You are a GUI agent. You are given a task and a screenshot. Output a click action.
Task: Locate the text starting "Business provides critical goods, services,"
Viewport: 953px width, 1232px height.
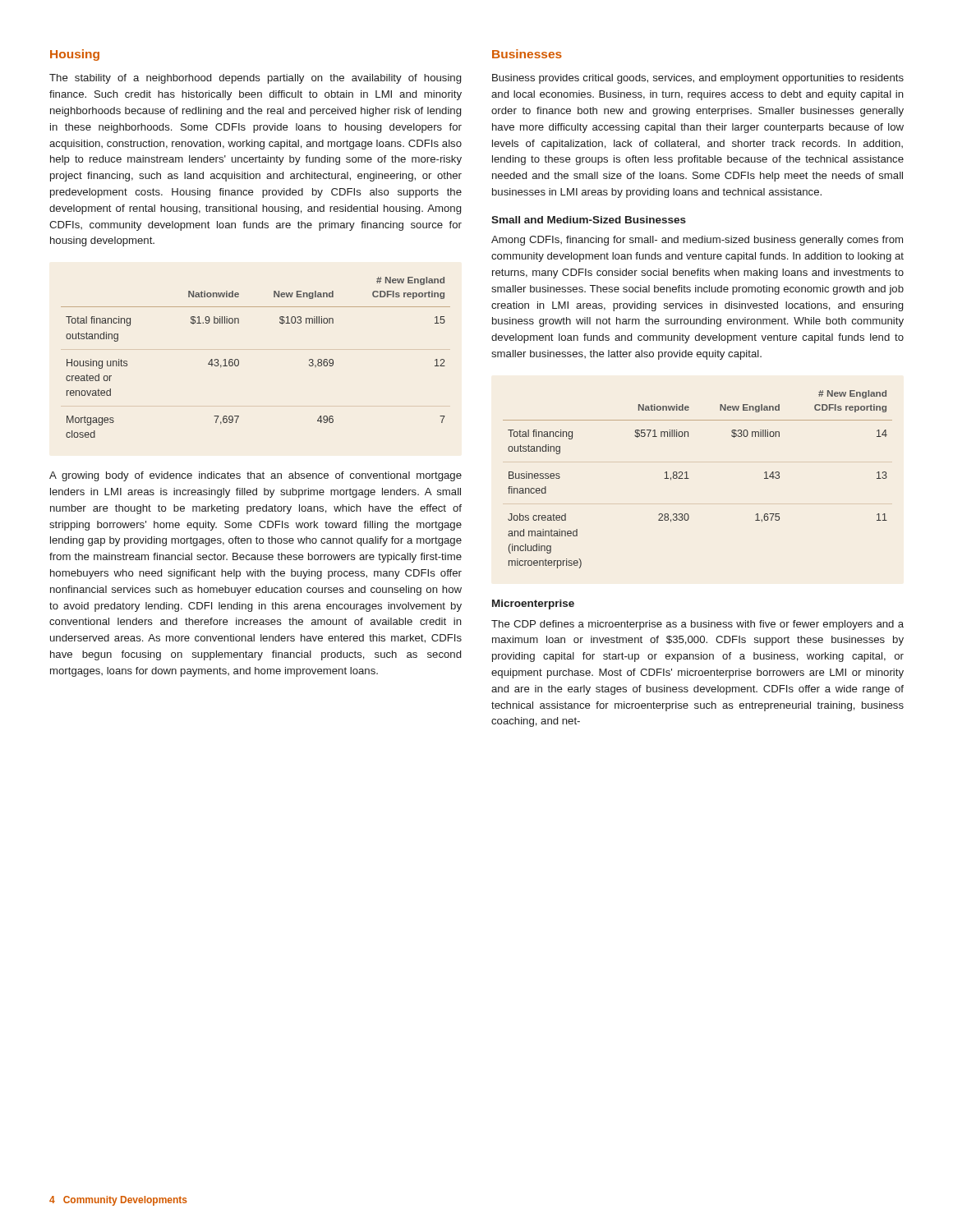pos(698,135)
